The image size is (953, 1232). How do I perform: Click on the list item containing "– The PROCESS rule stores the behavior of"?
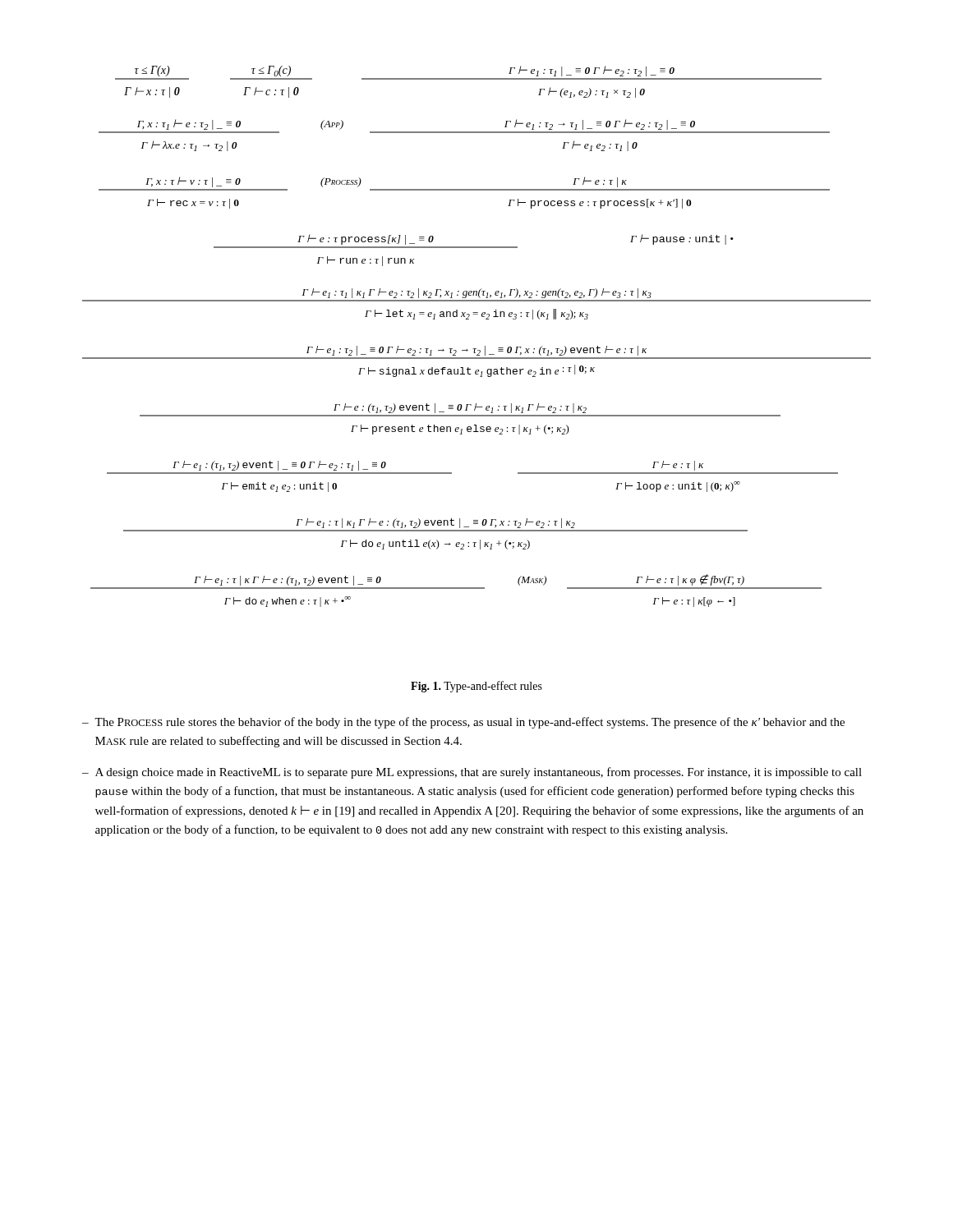coord(476,732)
